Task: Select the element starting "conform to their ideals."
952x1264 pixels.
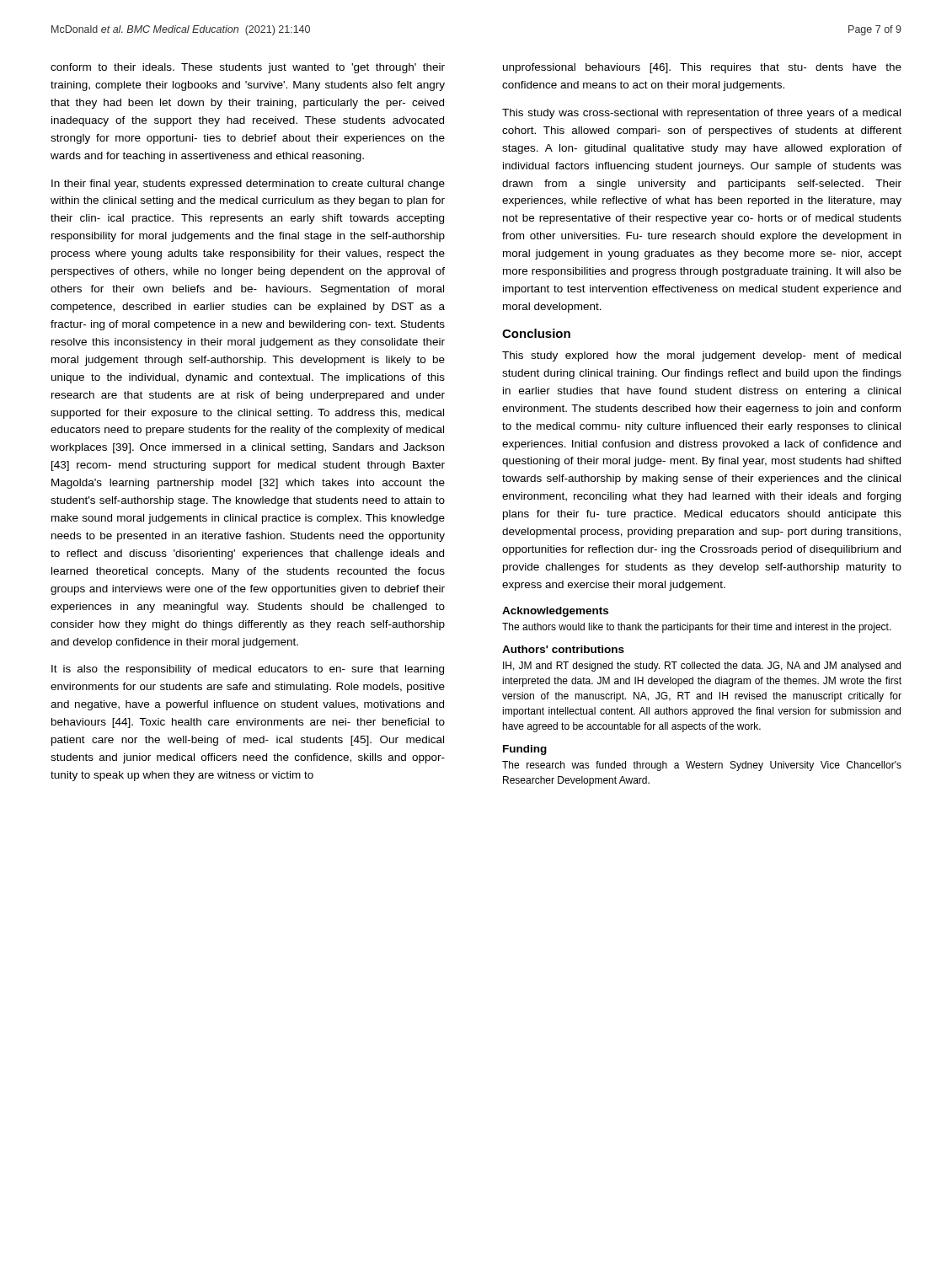Action: [x=248, y=111]
